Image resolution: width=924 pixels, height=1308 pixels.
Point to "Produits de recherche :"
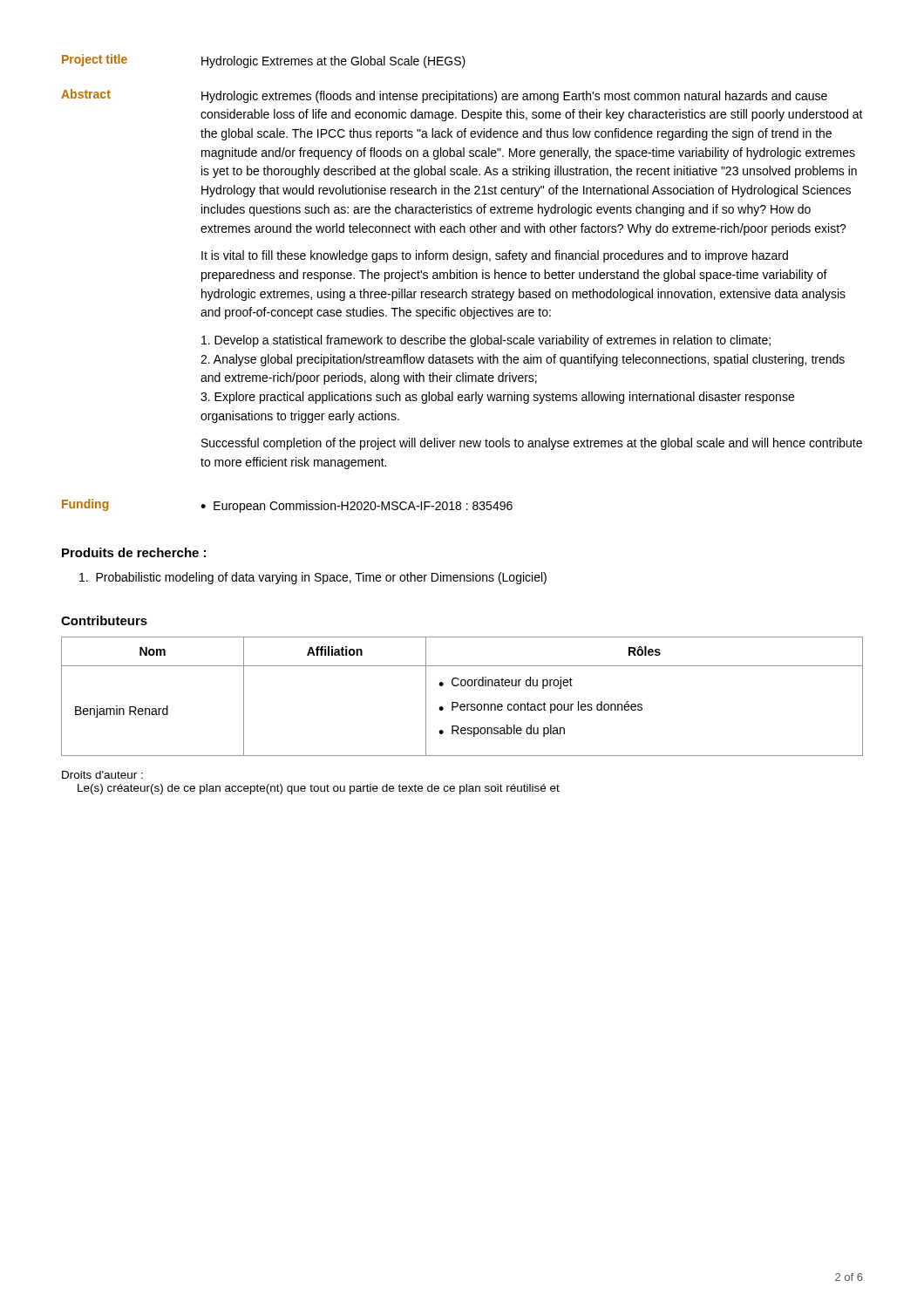(x=134, y=553)
